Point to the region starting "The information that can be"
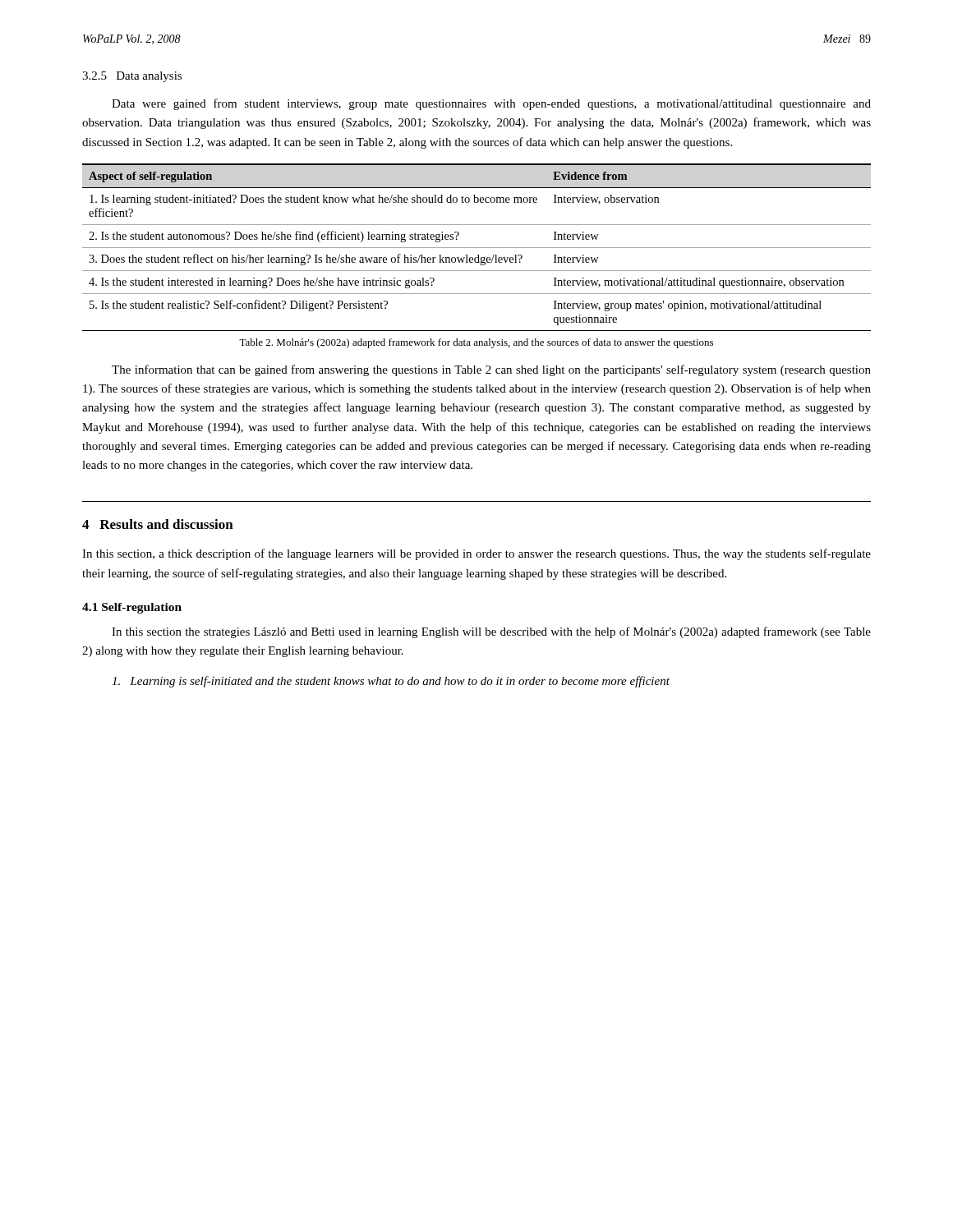 pyautogui.click(x=476, y=417)
